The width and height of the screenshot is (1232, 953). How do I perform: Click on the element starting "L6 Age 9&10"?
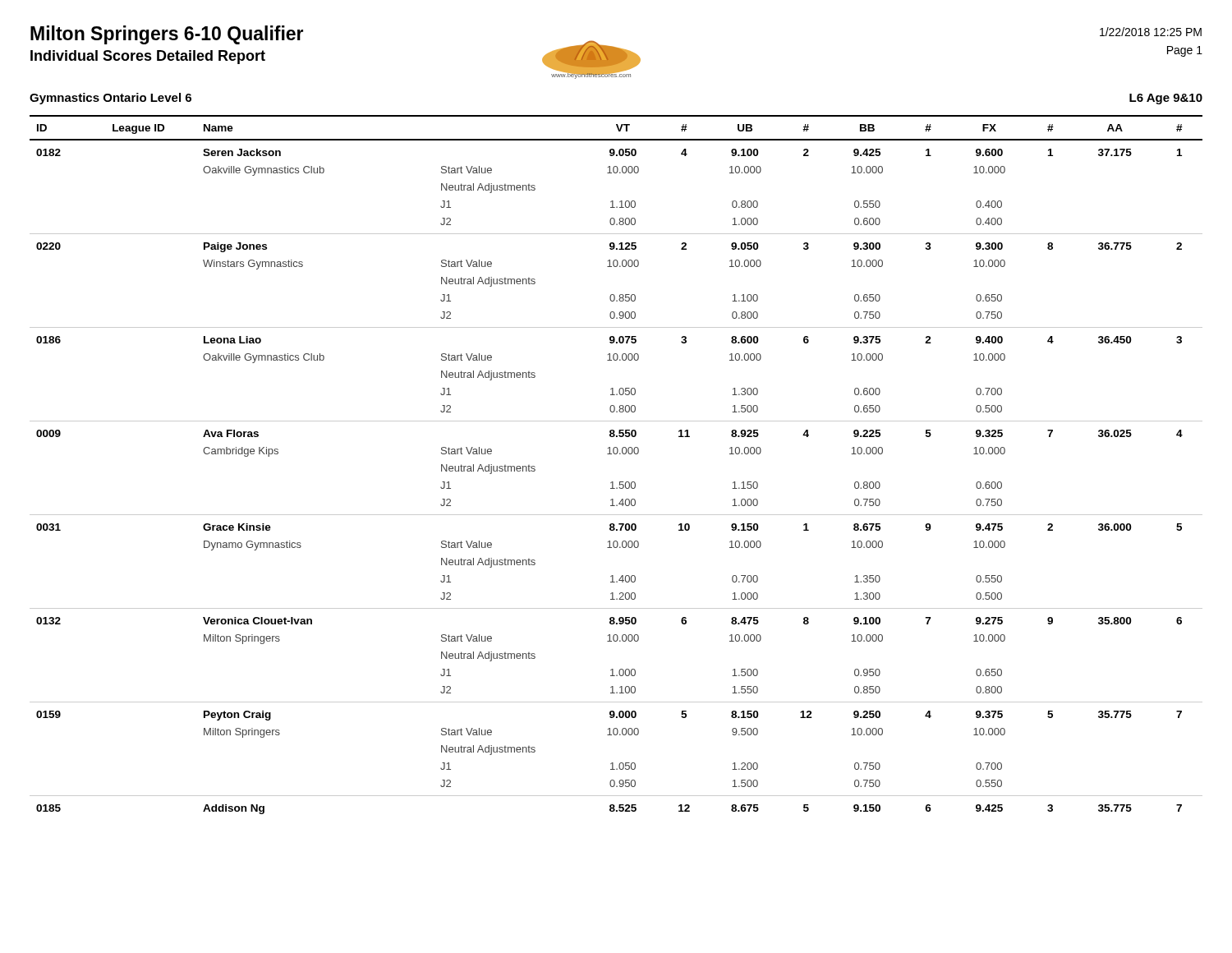click(1166, 97)
